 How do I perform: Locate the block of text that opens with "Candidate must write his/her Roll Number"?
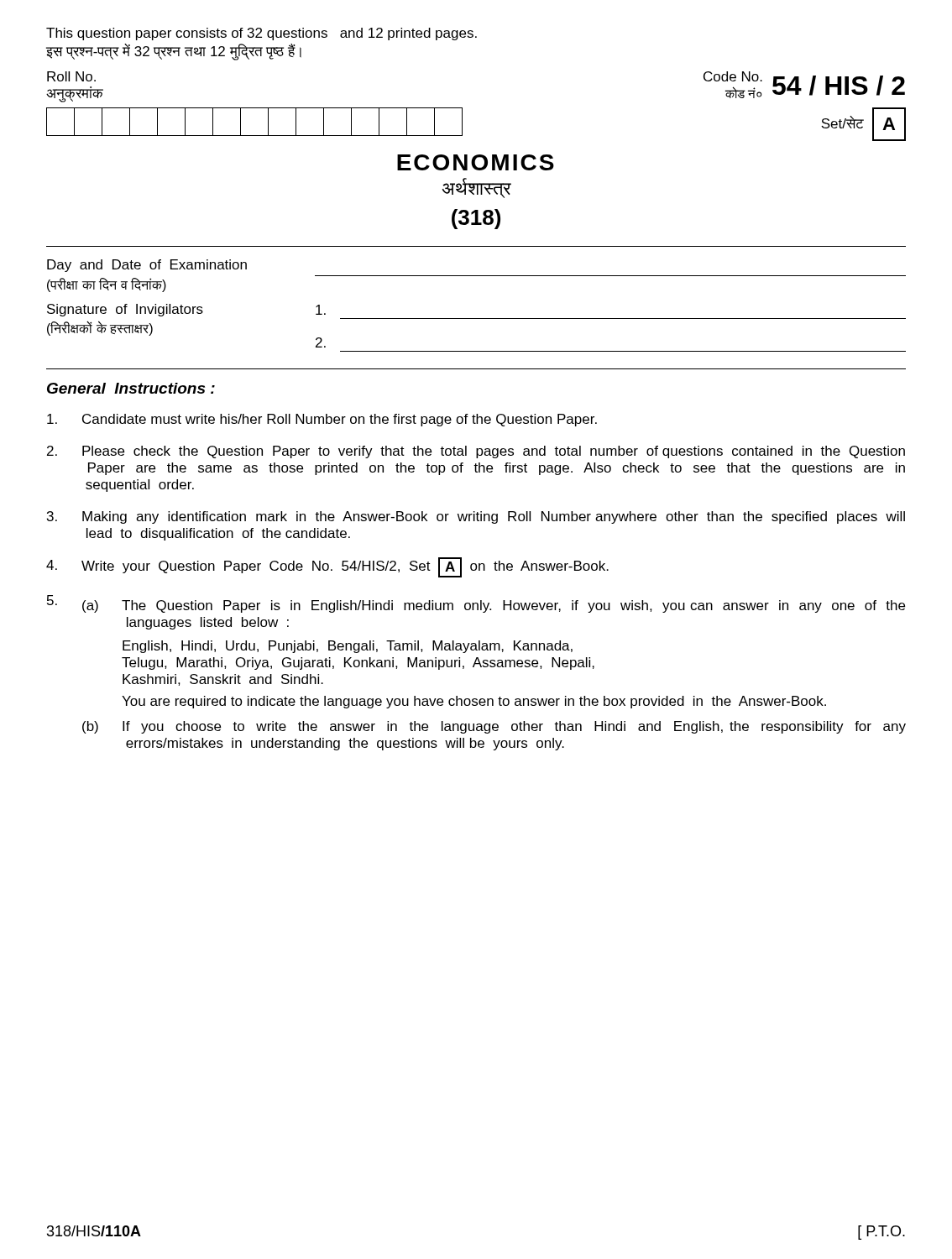[322, 420]
